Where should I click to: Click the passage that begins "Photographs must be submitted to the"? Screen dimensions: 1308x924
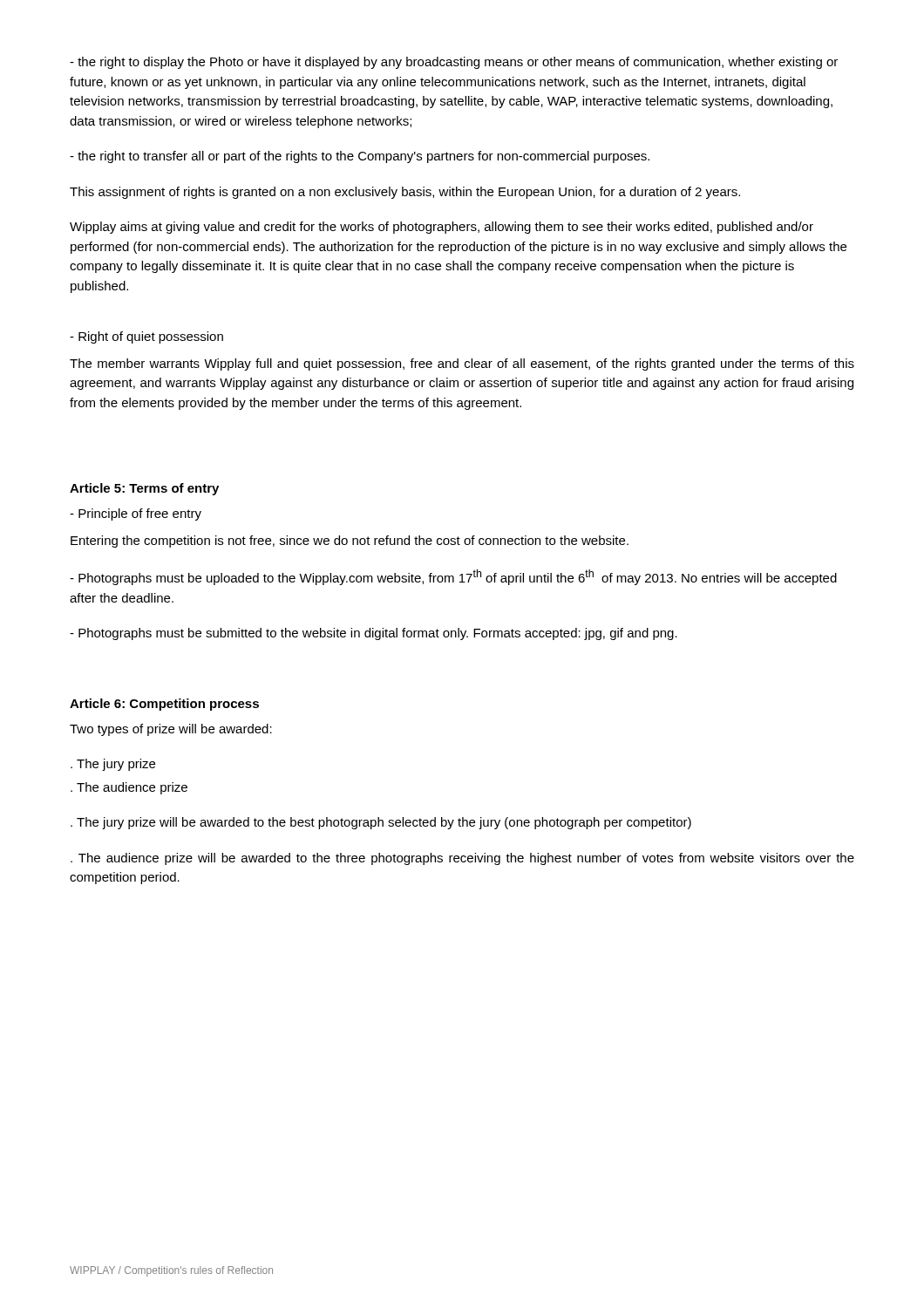pos(374,633)
